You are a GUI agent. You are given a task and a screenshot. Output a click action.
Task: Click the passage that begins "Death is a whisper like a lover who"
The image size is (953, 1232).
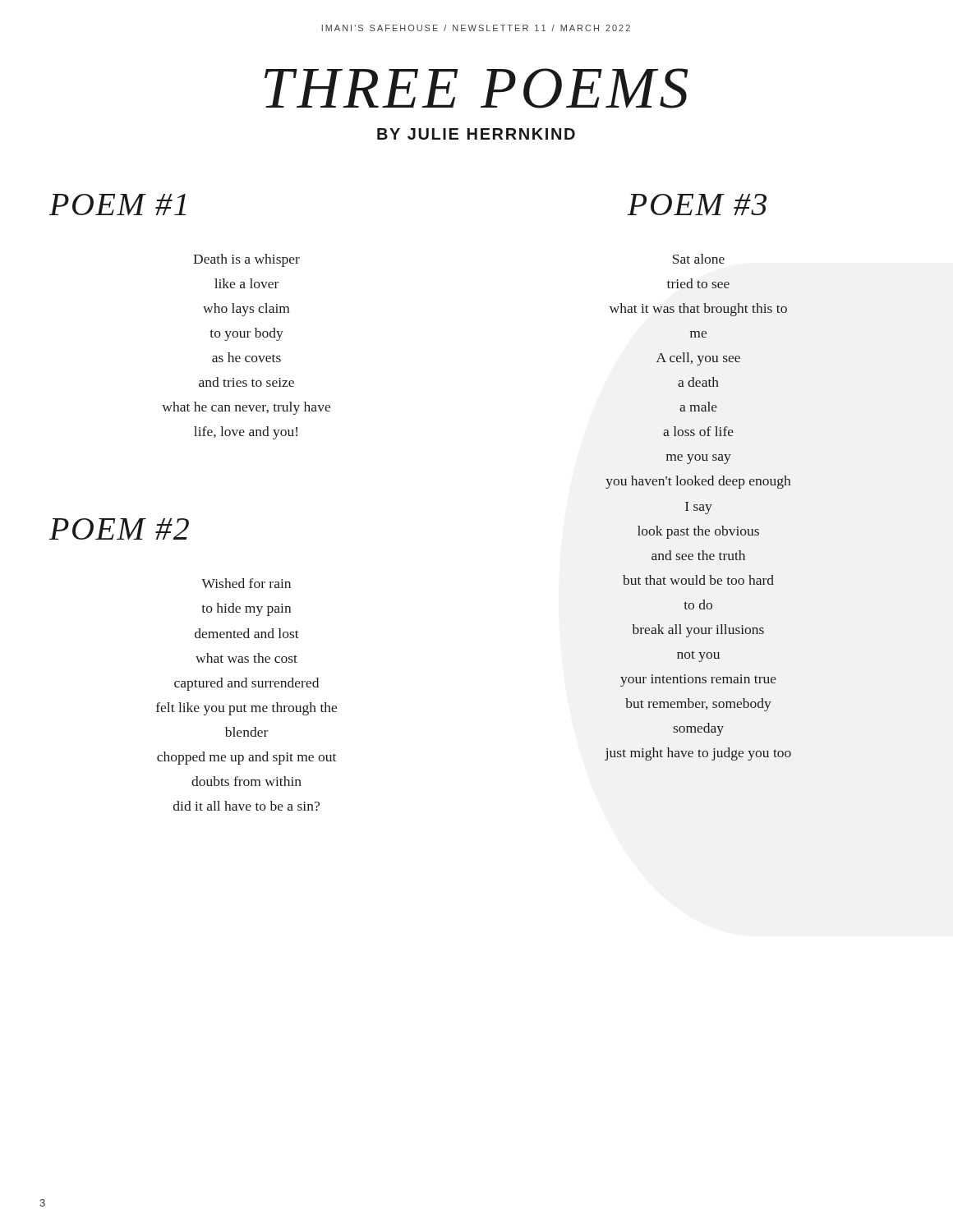[x=246, y=345]
